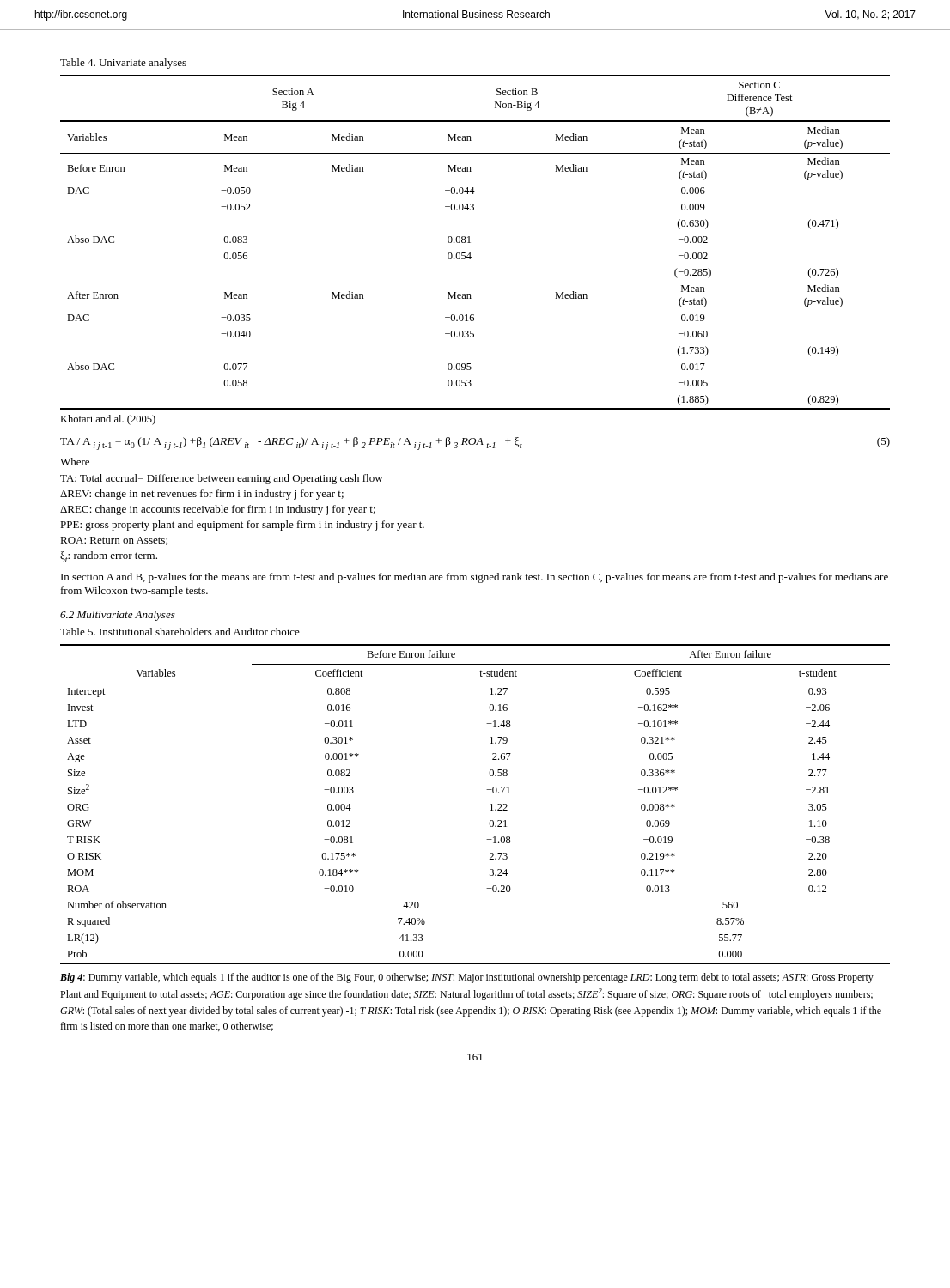Locate the region starting "Table 4. Univariate analyses"

pyautogui.click(x=123, y=62)
